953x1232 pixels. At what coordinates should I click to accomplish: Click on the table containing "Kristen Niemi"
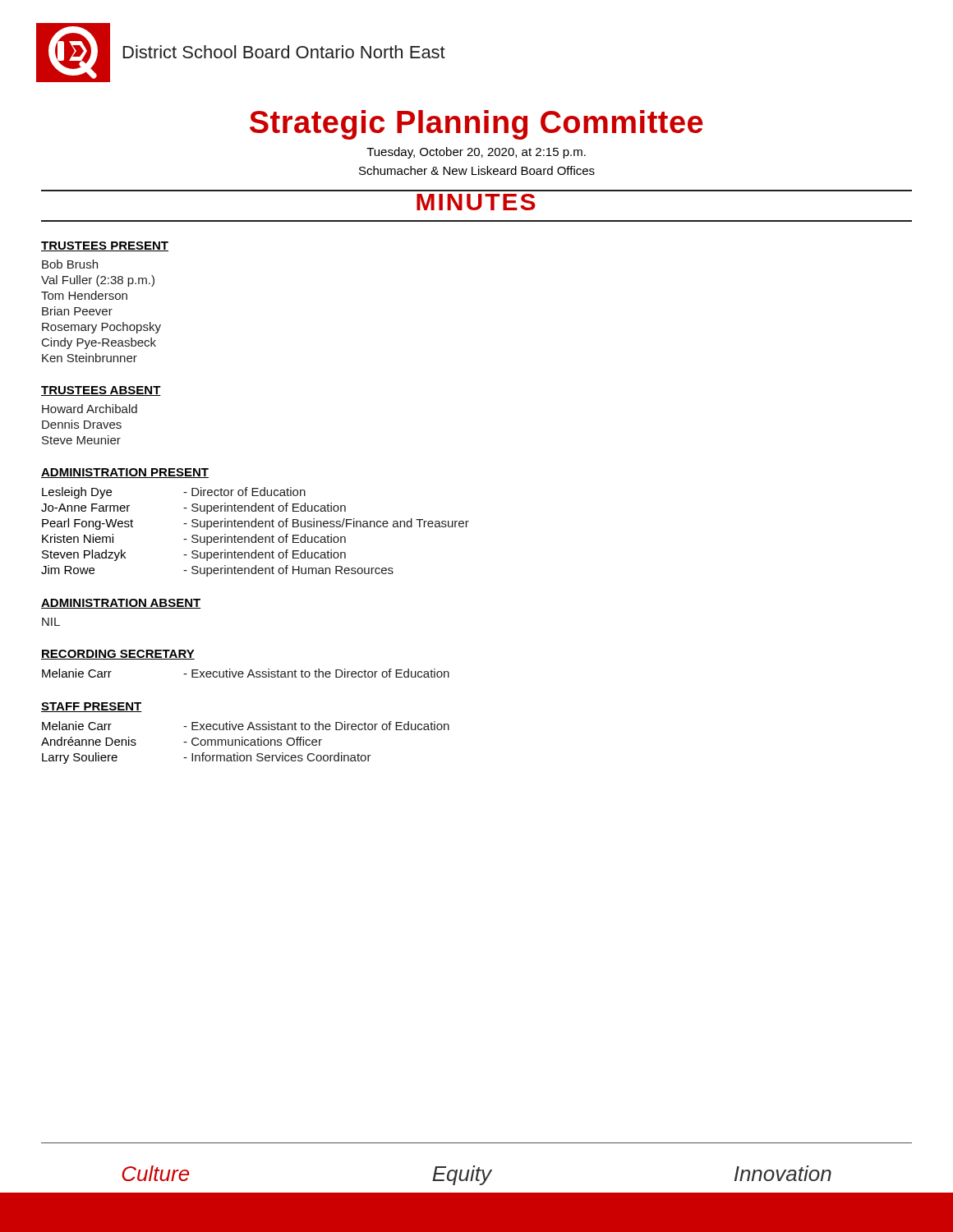(476, 531)
